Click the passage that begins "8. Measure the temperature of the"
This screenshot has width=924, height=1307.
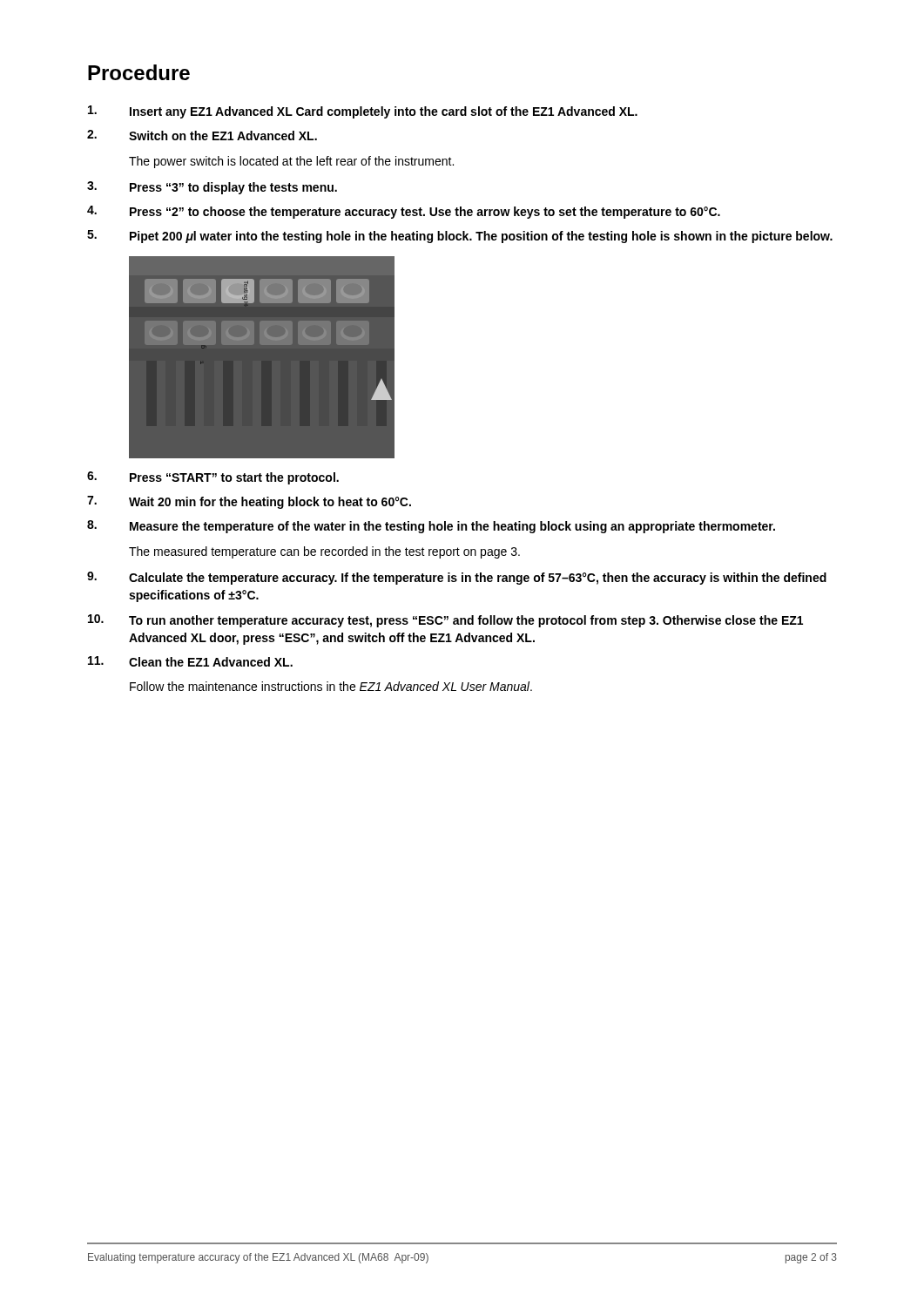(462, 527)
